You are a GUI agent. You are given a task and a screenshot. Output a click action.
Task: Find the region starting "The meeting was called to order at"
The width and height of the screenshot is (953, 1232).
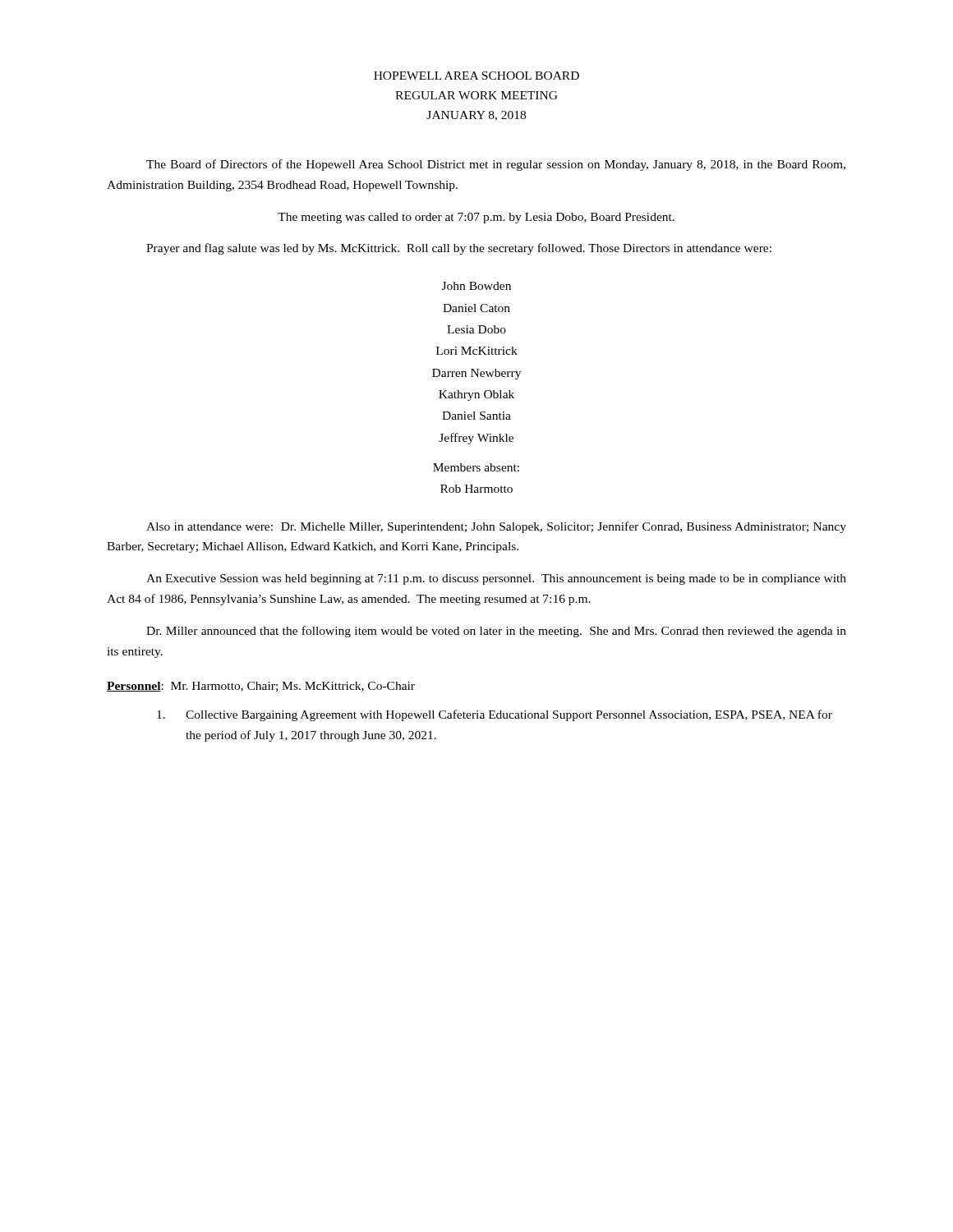[x=476, y=216]
